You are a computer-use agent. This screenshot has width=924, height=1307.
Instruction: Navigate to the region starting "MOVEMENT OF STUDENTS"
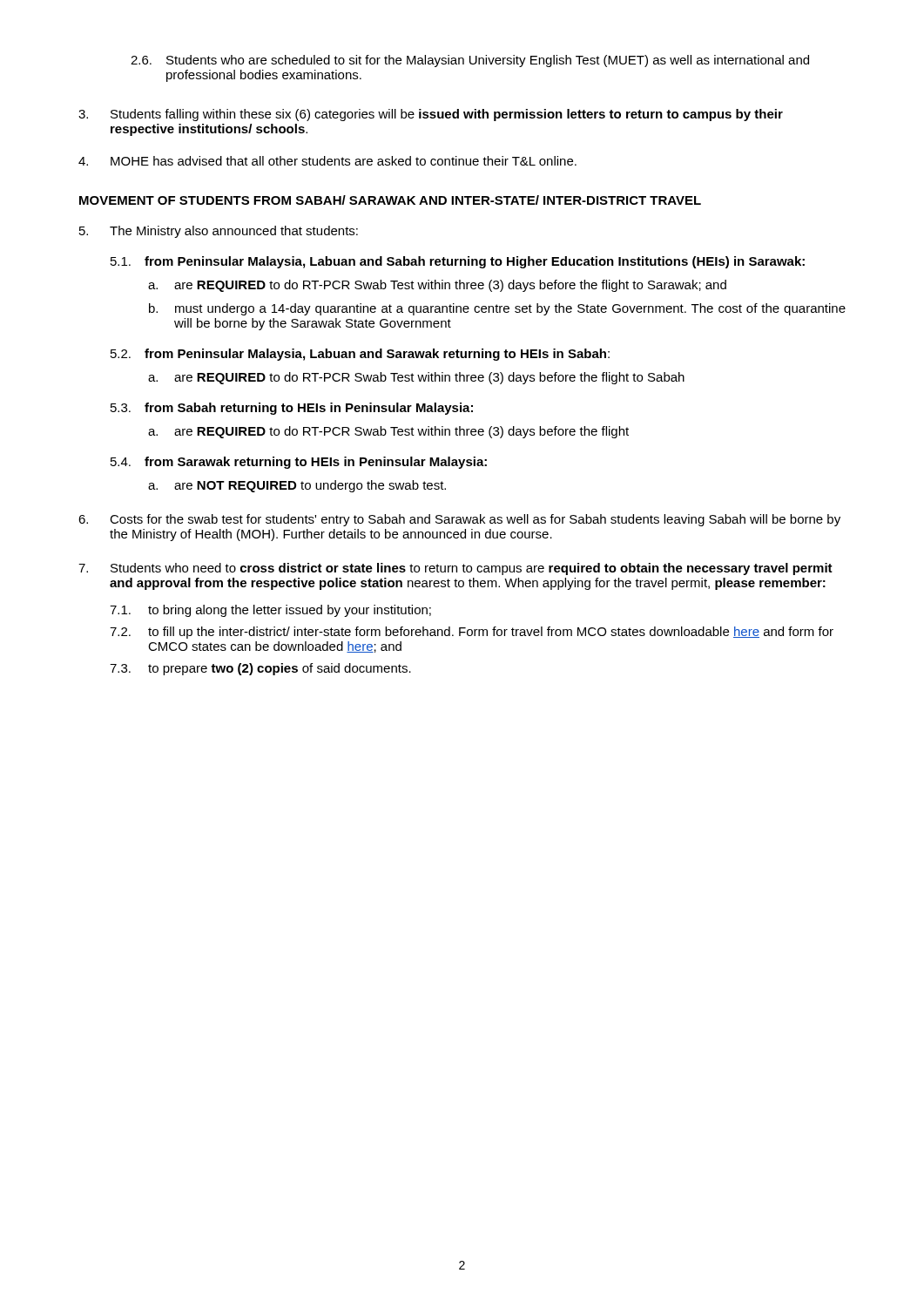390,200
